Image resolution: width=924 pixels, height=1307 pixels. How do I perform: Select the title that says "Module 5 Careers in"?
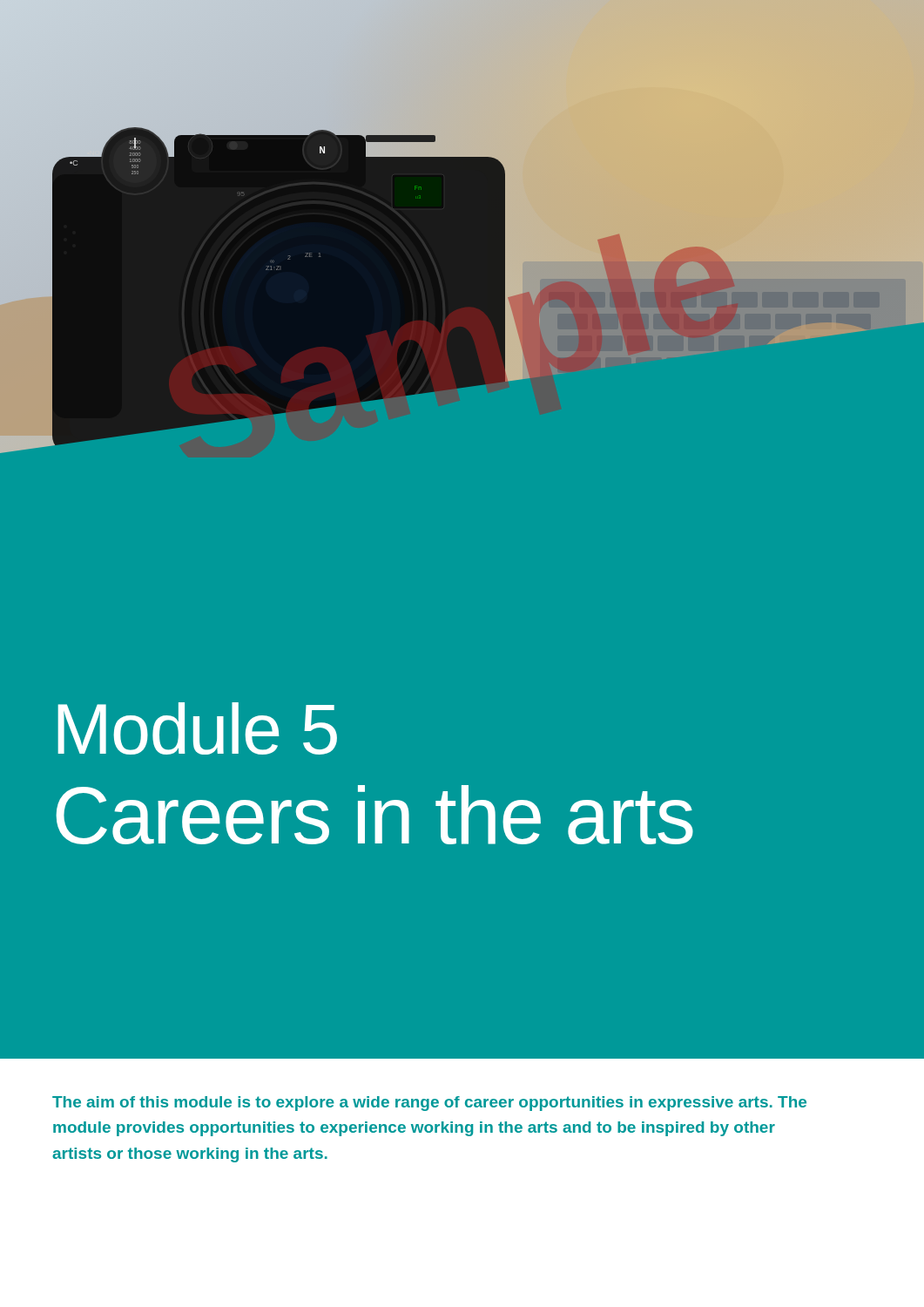(466, 776)
